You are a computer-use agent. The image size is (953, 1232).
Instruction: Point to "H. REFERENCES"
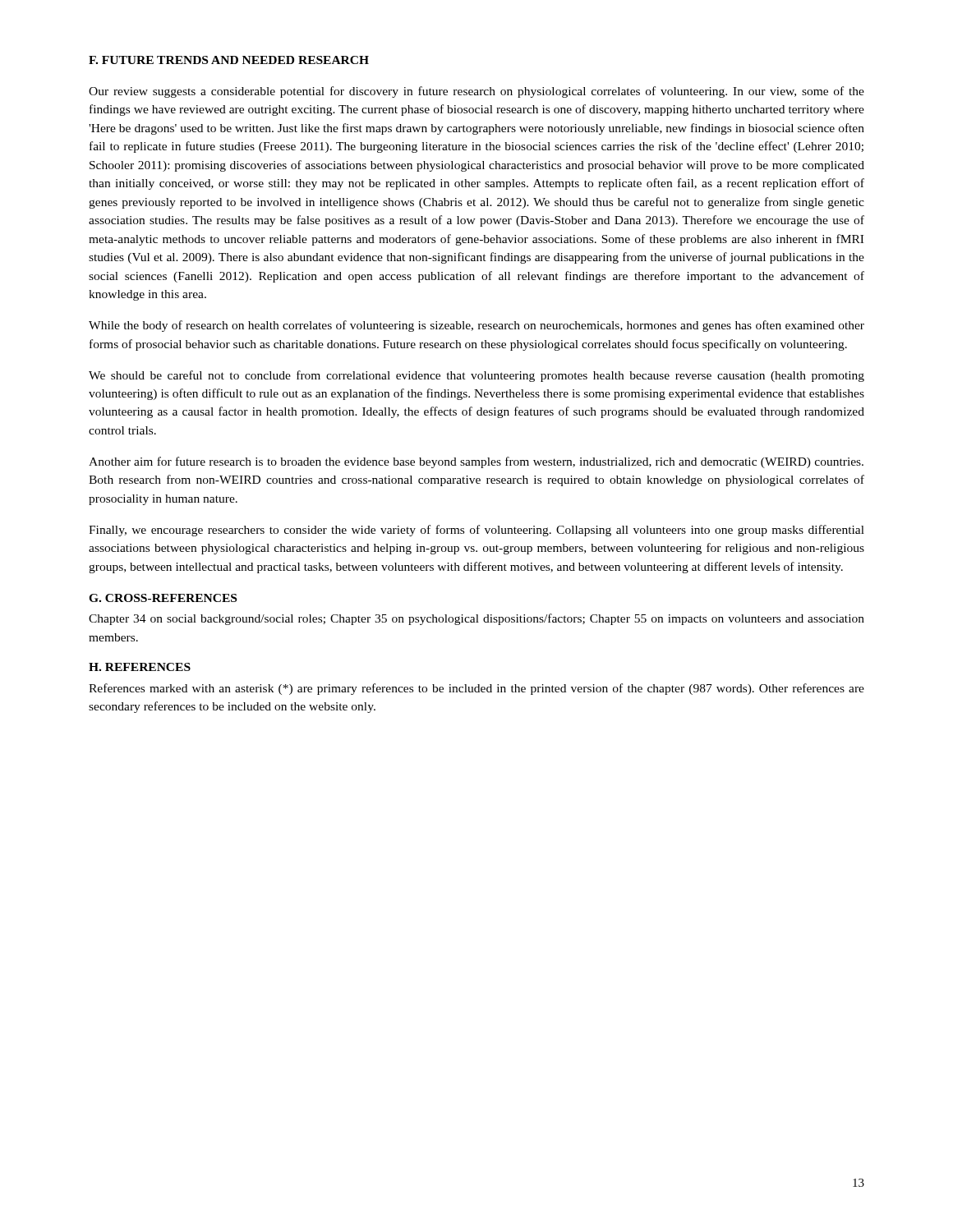click(x=140, y=667)
